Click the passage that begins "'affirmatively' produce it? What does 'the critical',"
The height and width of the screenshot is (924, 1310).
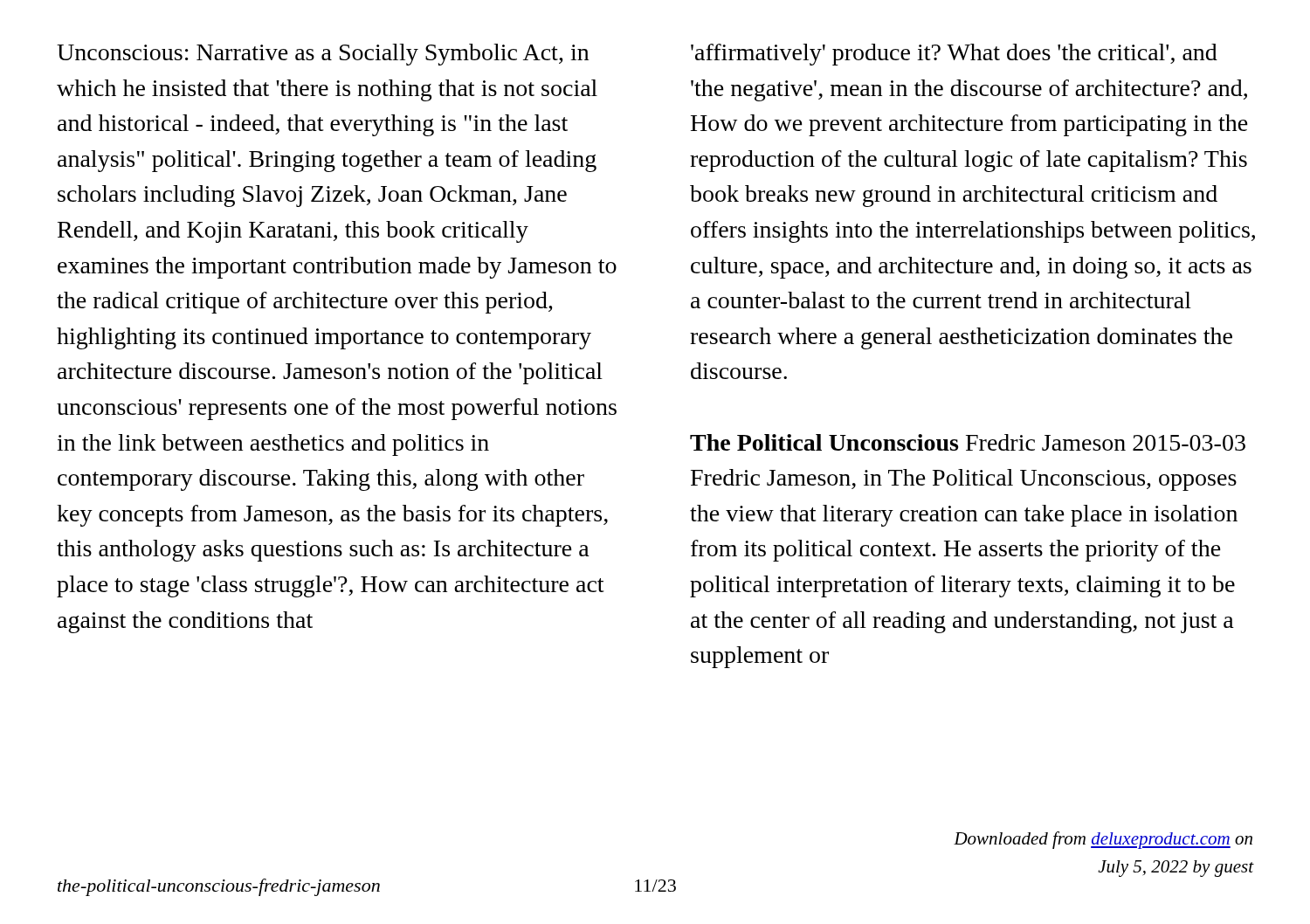tap(973, 353)
